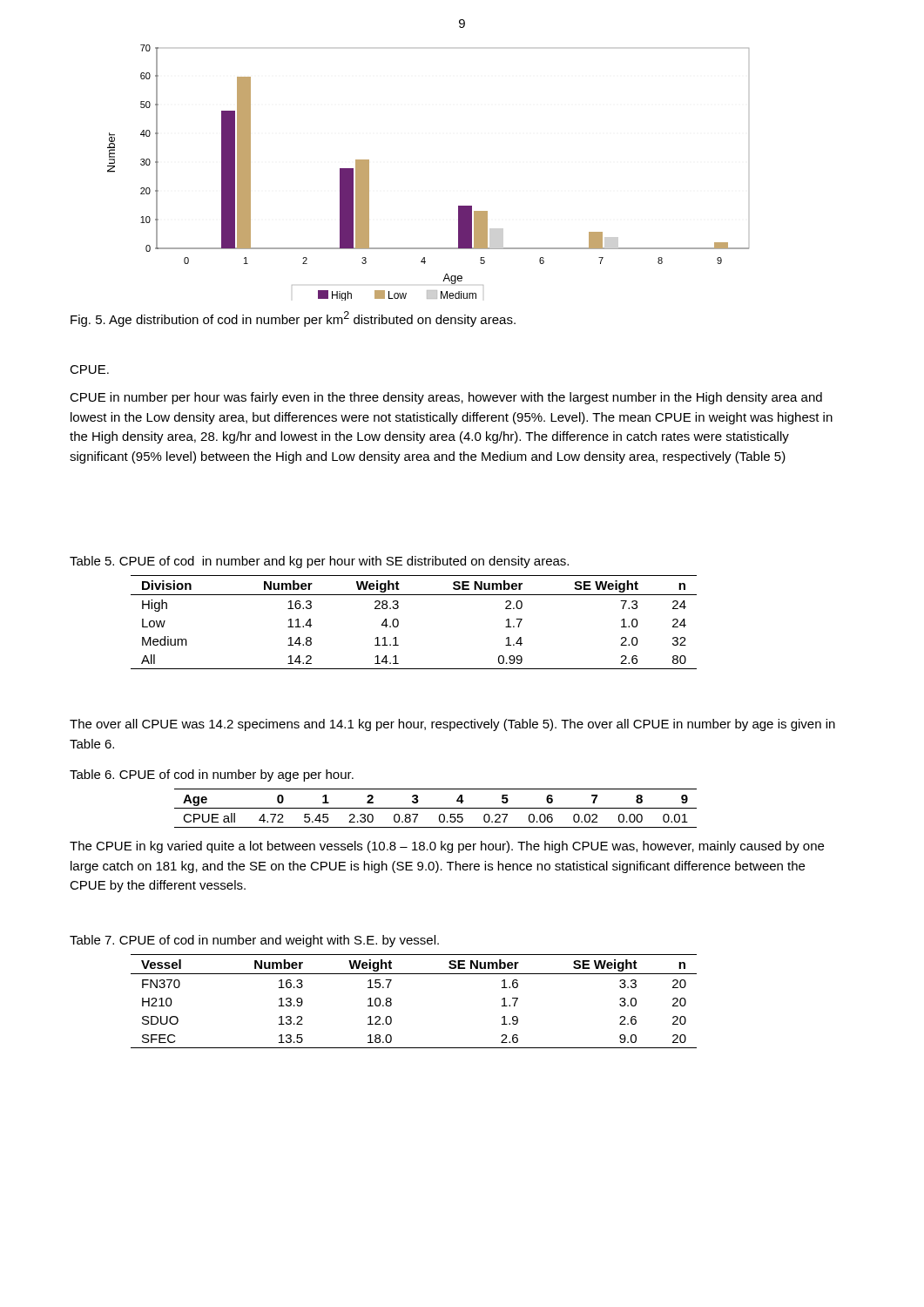Click on the caption that reads "Table 5. CPUE of"
Image resolution: width=924 pixels, height=1307 pixels.
[320, 561]
